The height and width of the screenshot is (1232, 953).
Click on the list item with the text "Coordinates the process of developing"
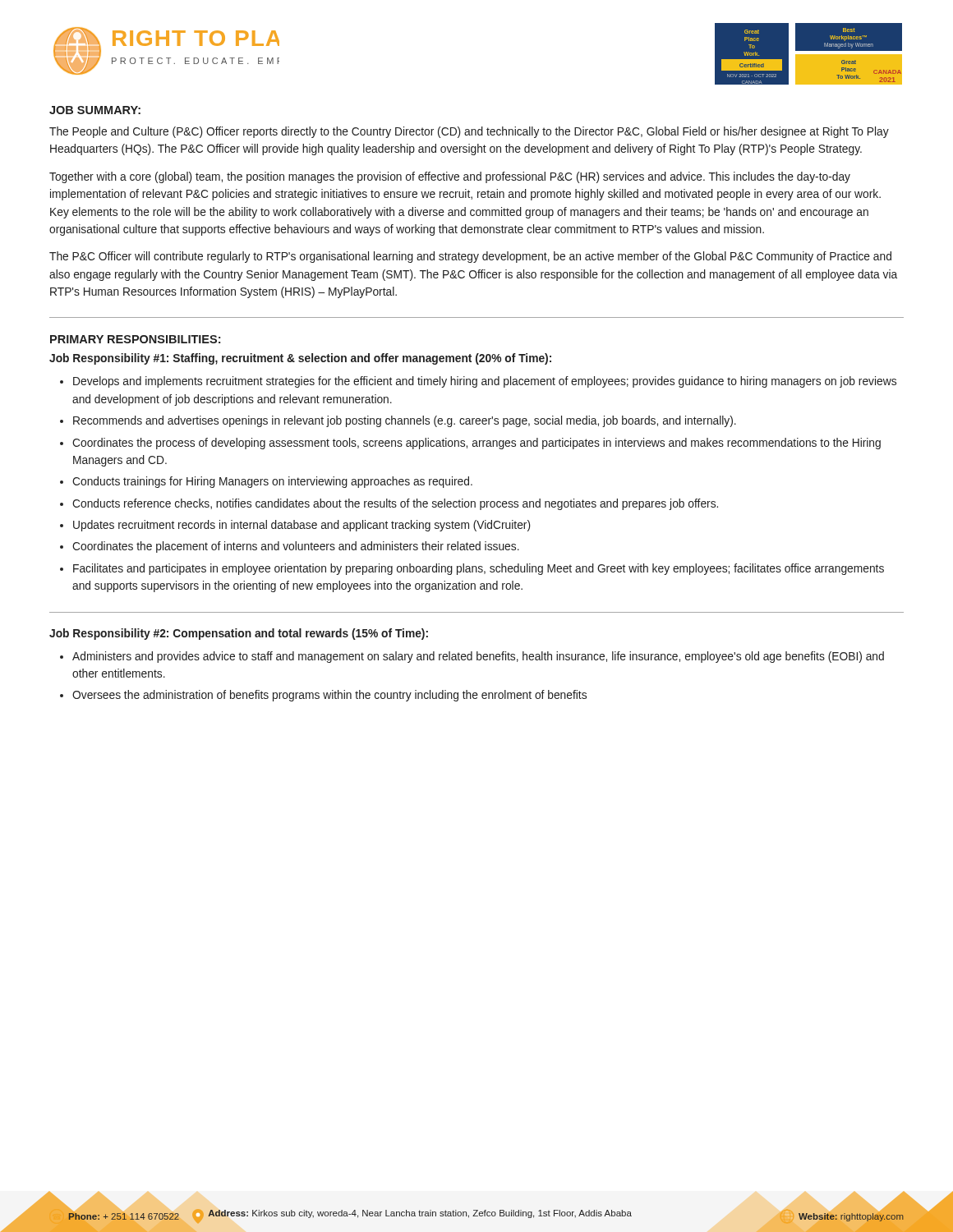477,451
